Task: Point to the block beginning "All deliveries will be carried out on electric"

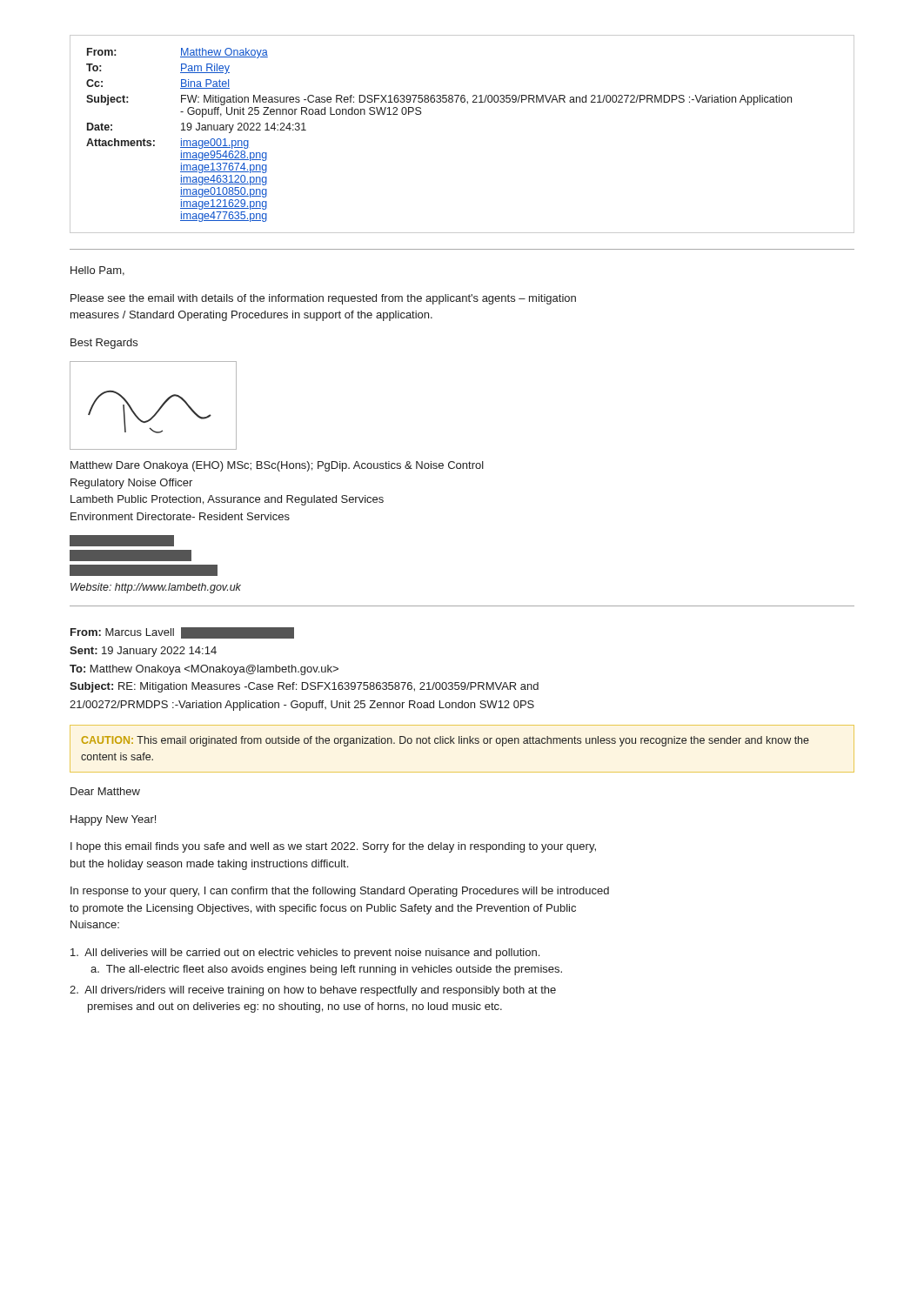Action: point(462,962)
